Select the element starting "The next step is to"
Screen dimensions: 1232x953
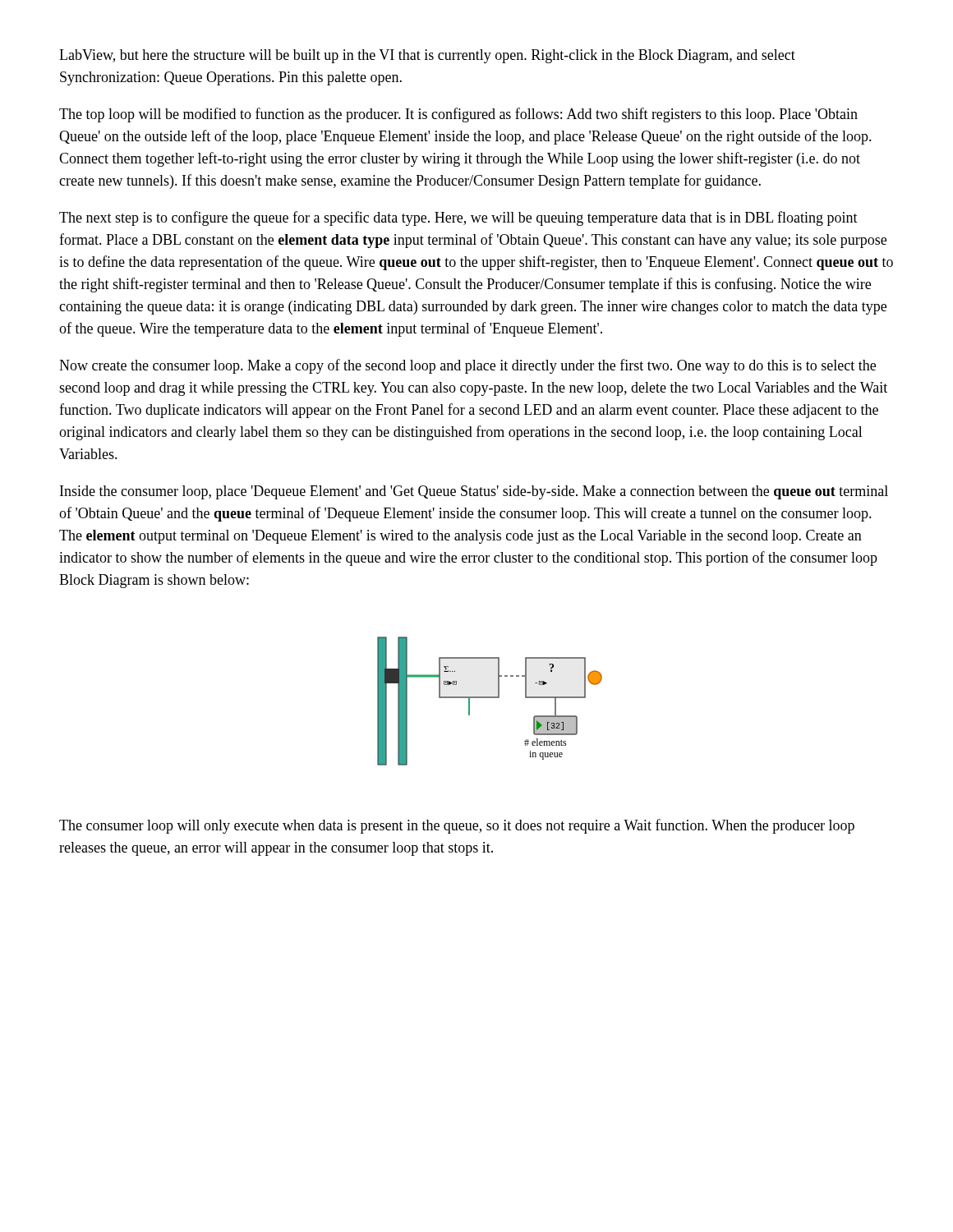pos(476,273)
